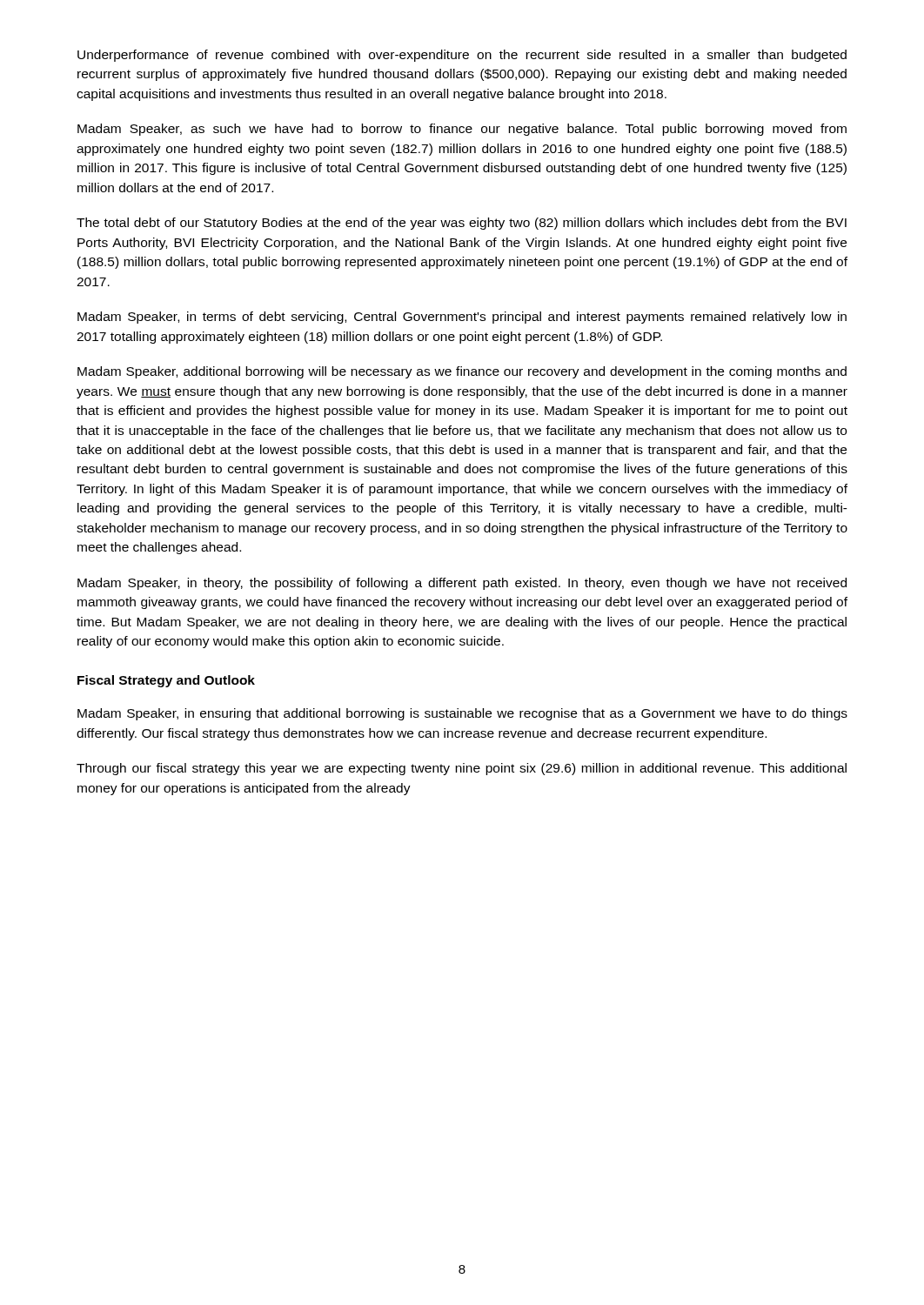Navigate to the text starting "Madam Speaker, in theory, the possibility of"
The width and height of the screenshot is (924, 1305).
(462, 612)
